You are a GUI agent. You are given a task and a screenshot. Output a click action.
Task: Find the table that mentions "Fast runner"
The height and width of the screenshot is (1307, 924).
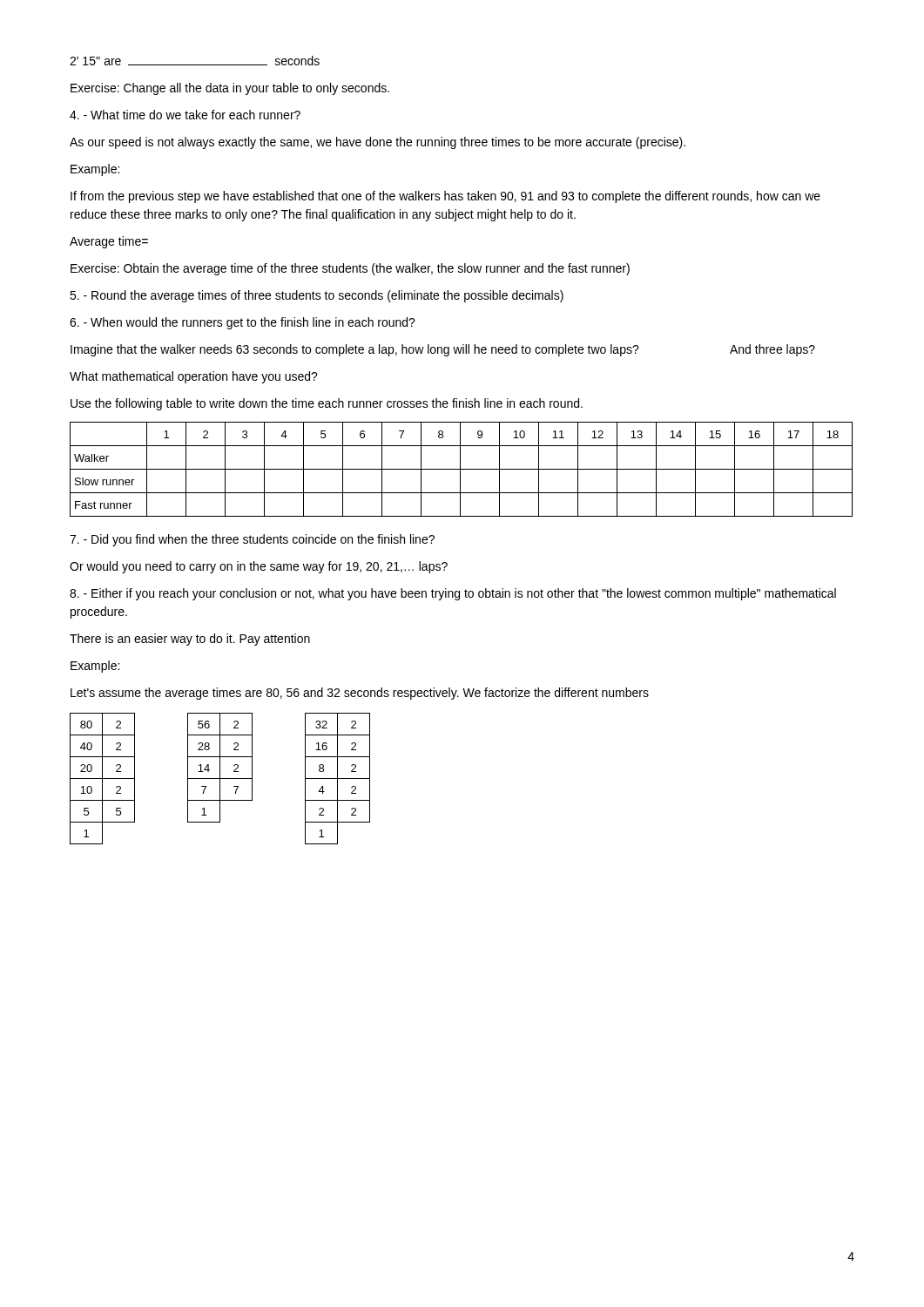[462, 469]
